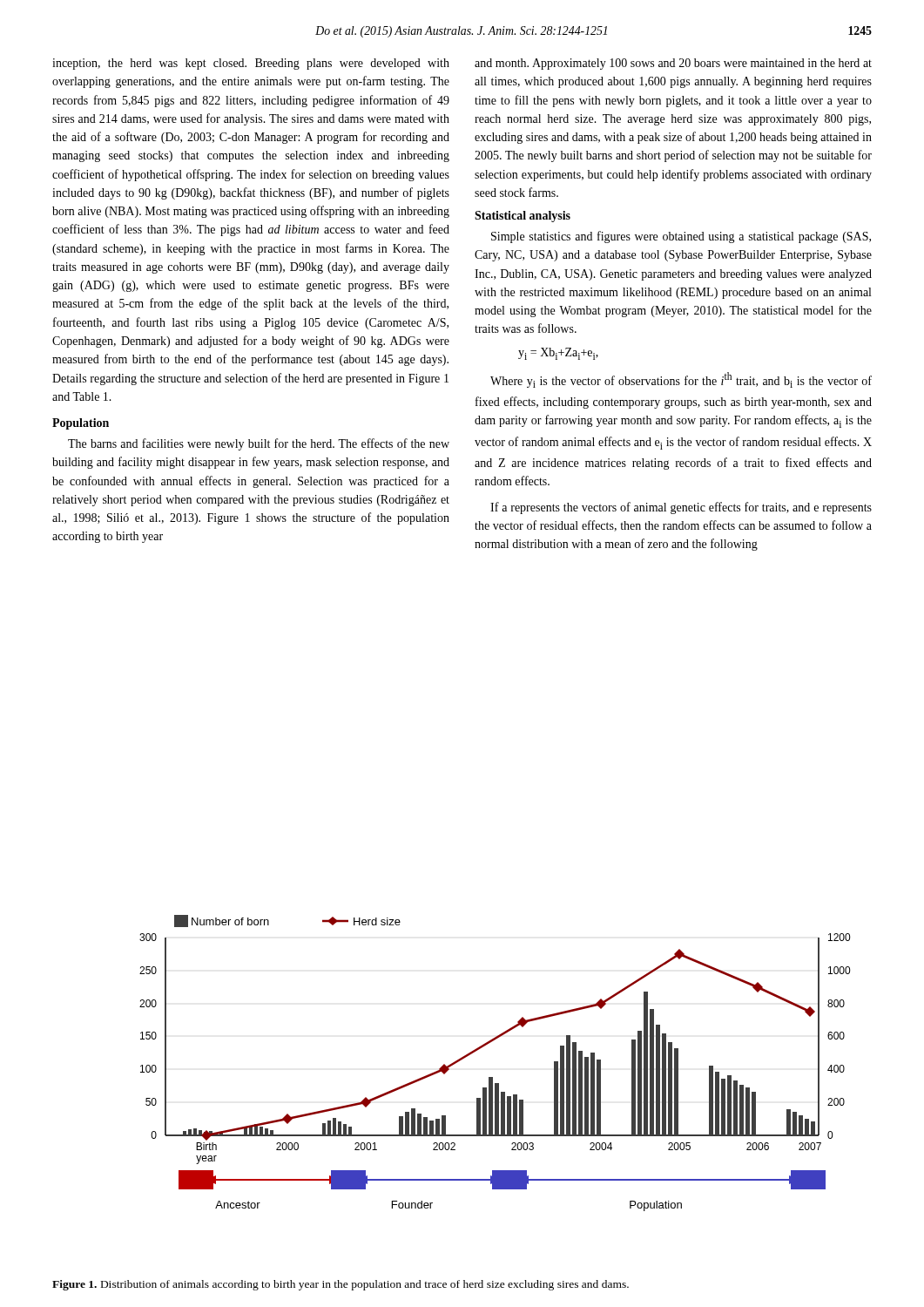Viewport: 924px width, 1307px height.
Task: Locate the grouped bar chart
Action: tap(462, 1074)
